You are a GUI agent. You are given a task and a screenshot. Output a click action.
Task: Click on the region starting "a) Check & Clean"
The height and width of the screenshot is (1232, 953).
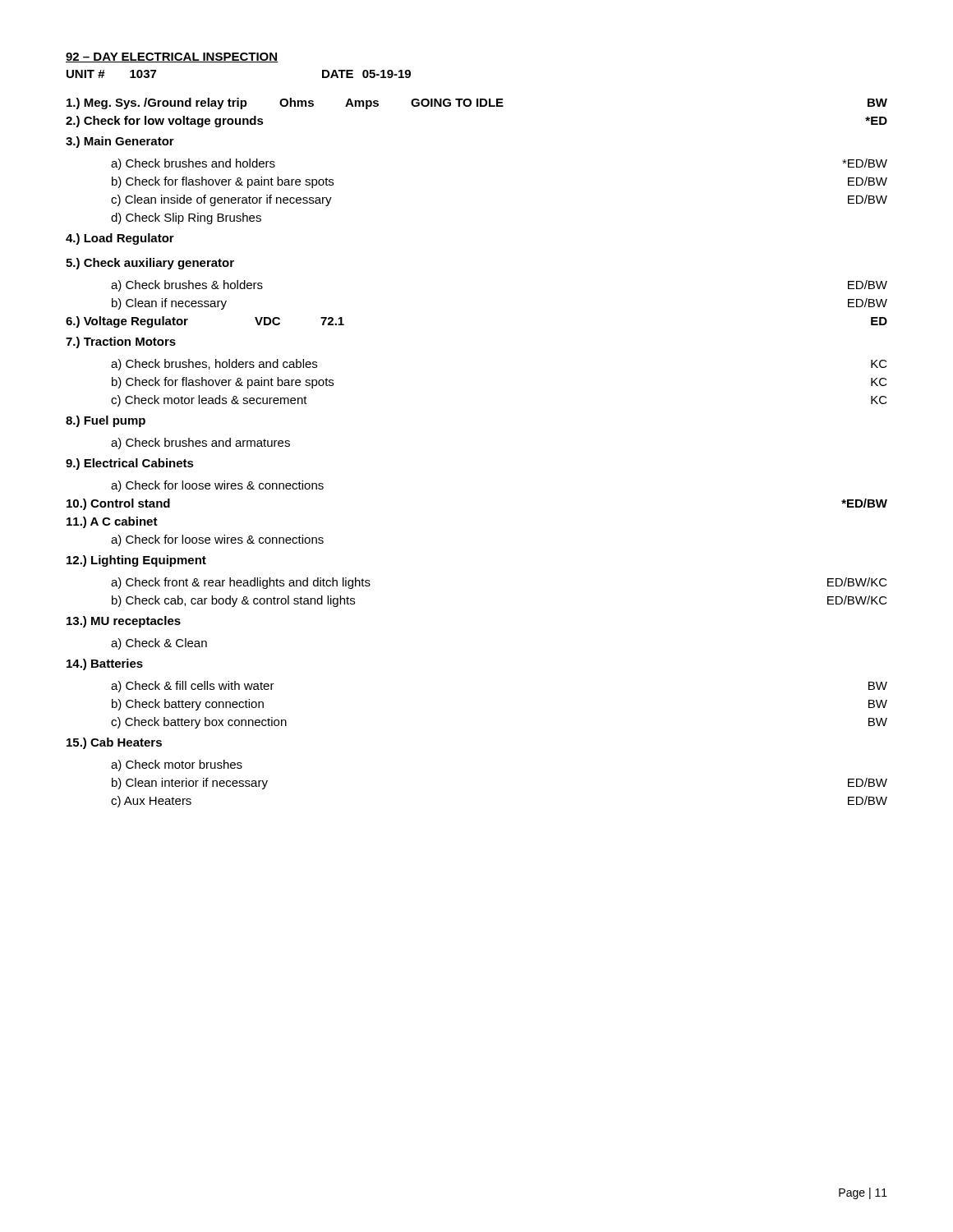point(159,644)
